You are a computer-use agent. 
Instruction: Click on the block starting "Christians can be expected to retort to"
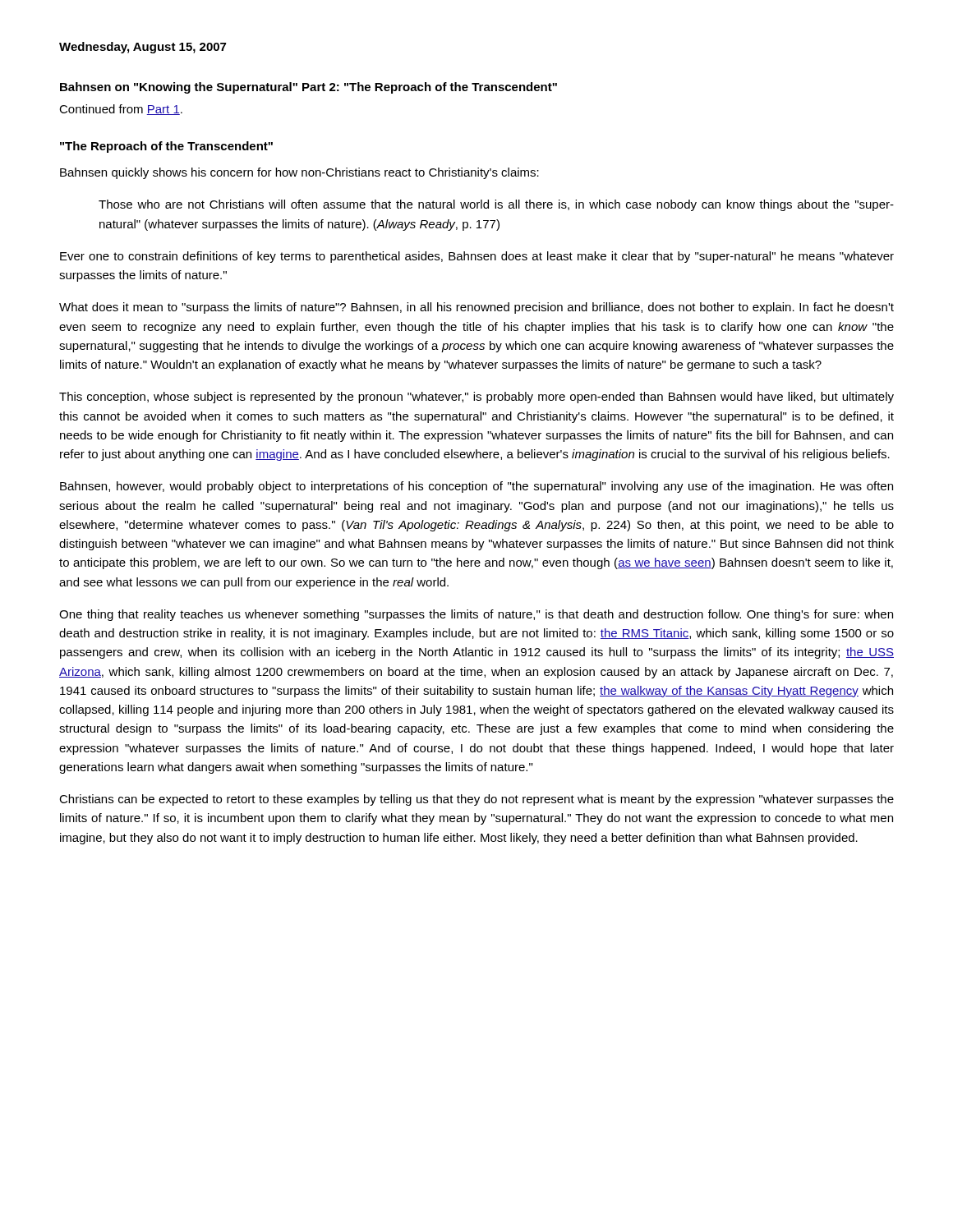click(x=476, y=818)
